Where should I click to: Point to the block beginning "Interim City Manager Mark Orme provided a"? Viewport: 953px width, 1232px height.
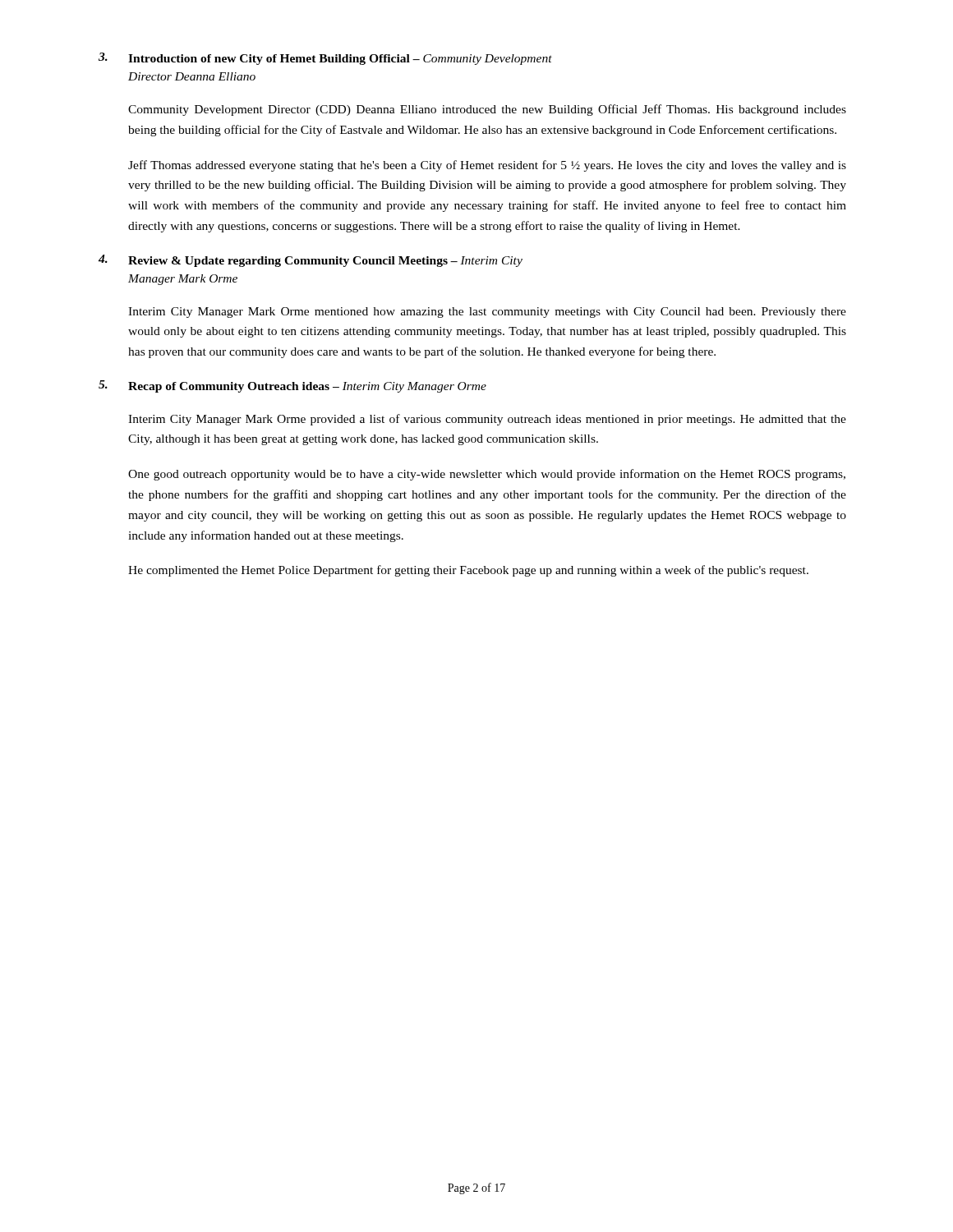click(x=487, y=428)
